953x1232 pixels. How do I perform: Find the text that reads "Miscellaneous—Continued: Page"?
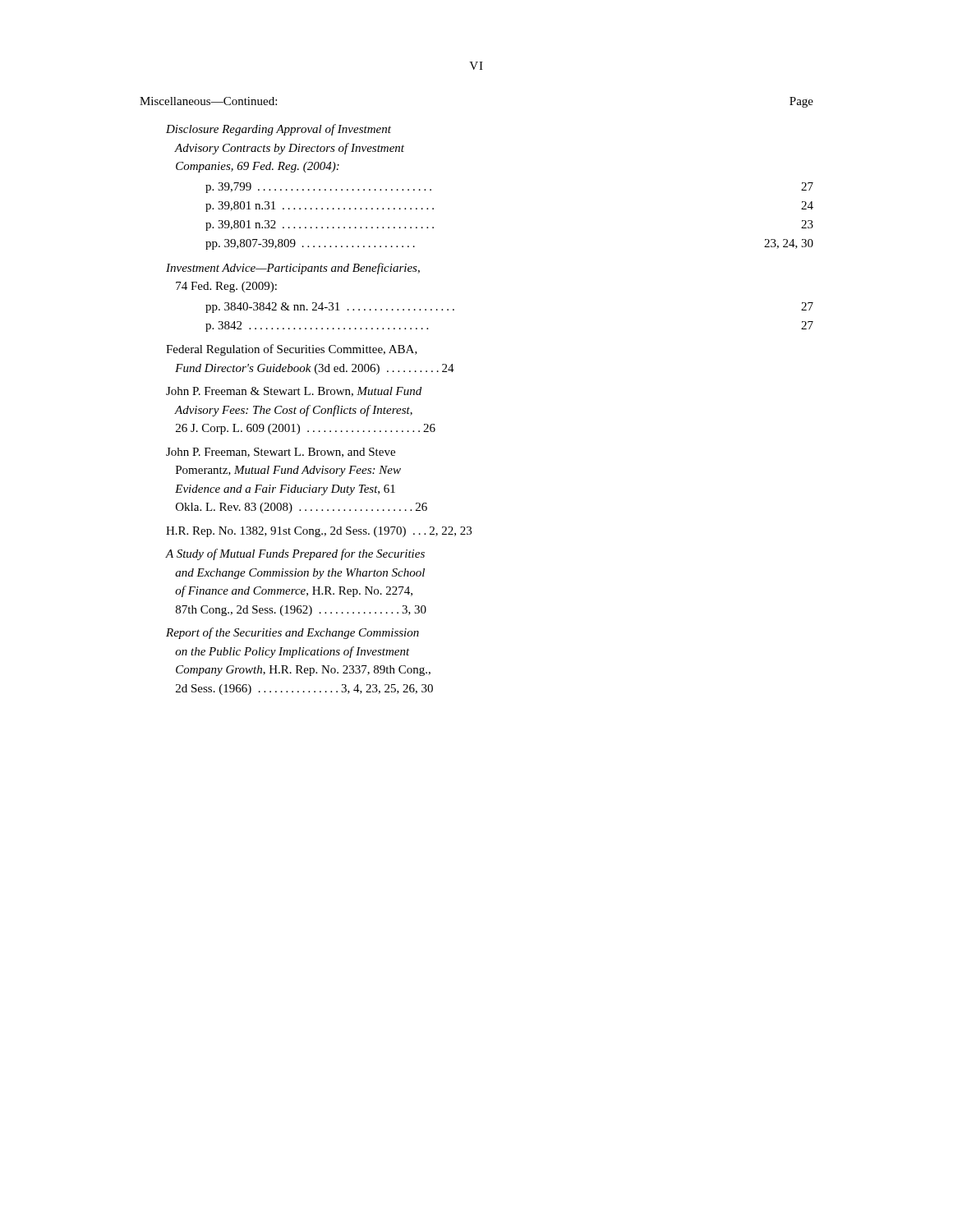[216, 102]
